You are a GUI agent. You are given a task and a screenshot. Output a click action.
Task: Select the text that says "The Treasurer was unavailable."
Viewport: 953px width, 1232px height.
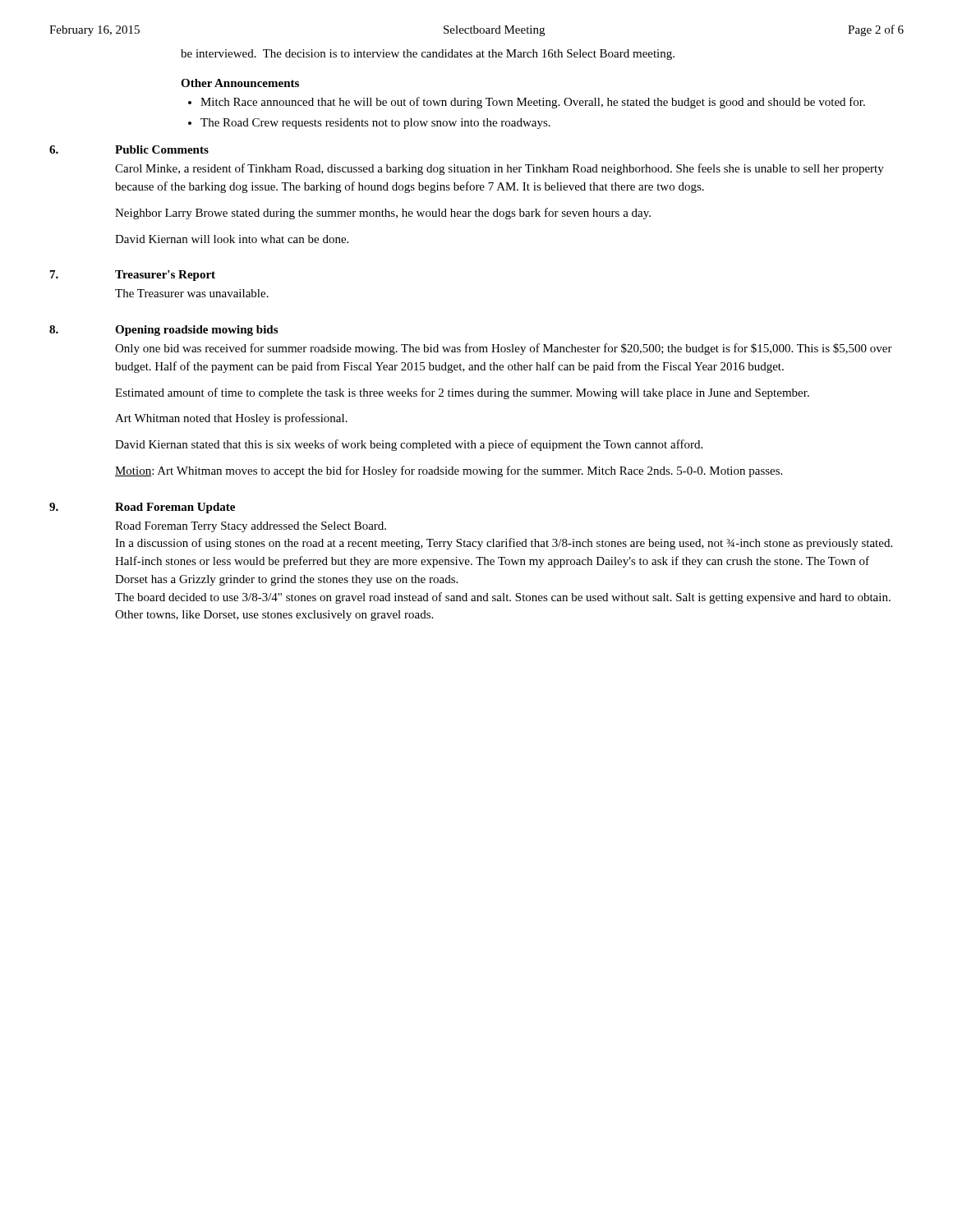[x=192, y=293]
